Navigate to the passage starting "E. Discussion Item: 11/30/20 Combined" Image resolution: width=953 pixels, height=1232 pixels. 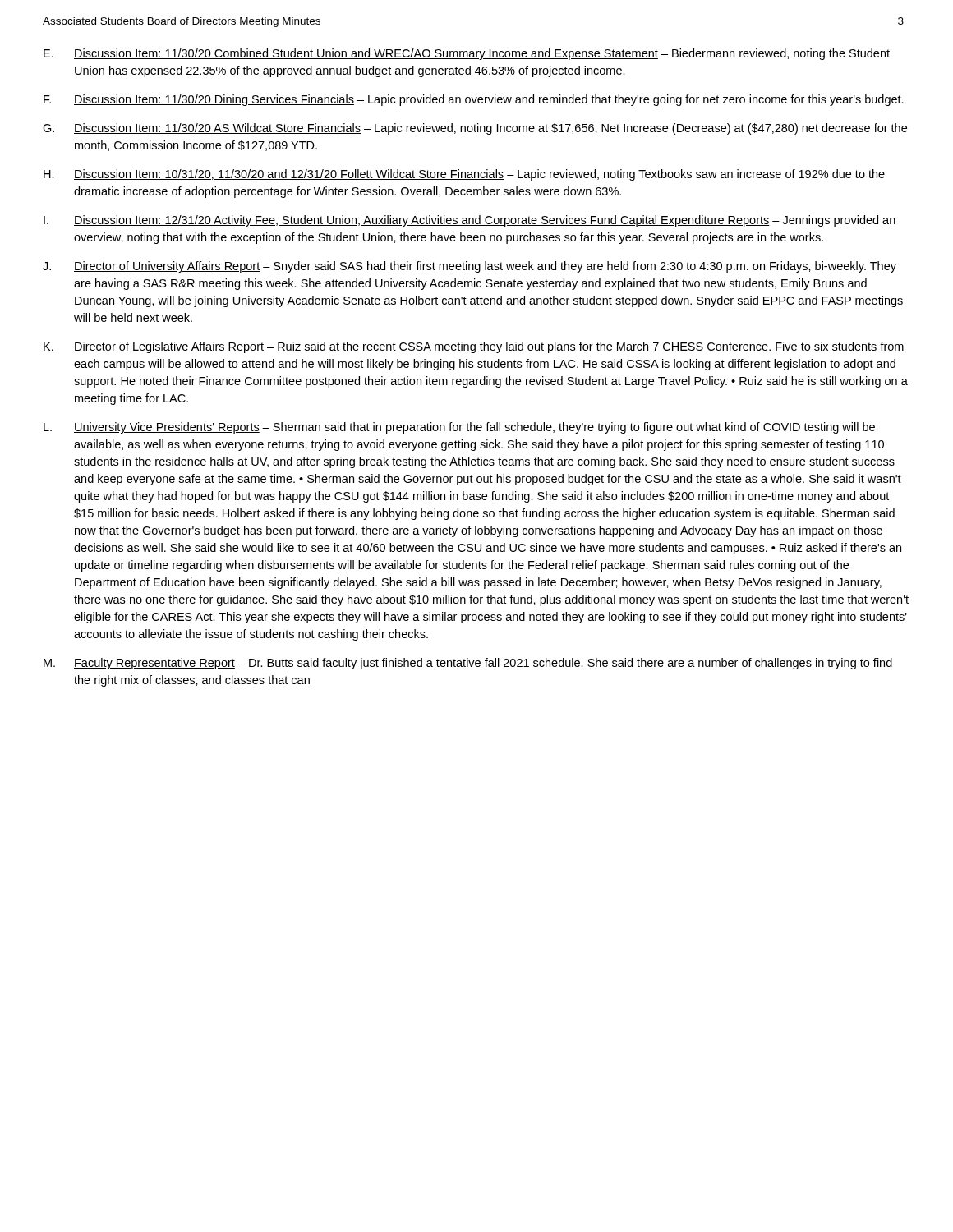tap(476, 62)
